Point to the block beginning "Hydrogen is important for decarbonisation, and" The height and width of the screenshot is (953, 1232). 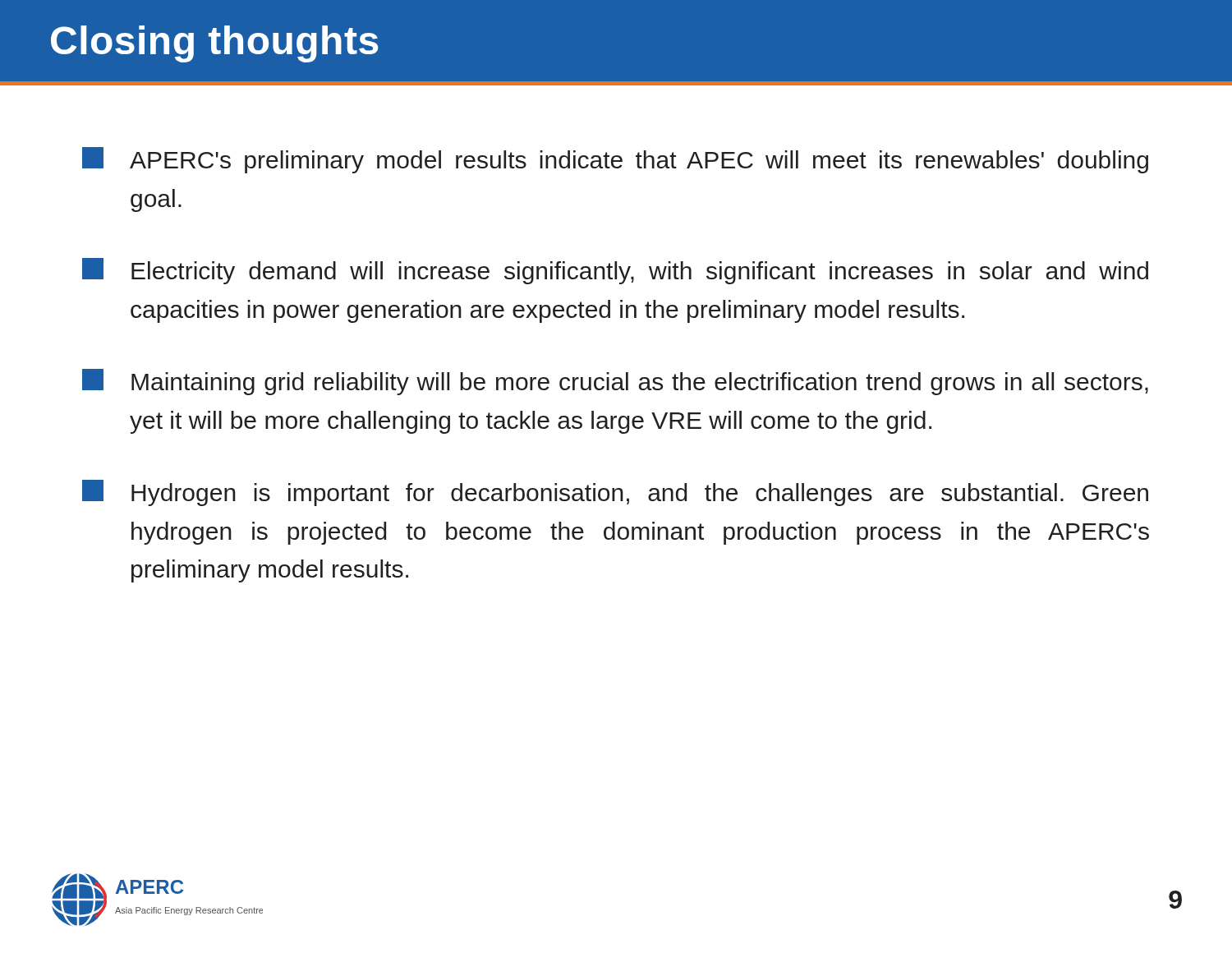616,531
